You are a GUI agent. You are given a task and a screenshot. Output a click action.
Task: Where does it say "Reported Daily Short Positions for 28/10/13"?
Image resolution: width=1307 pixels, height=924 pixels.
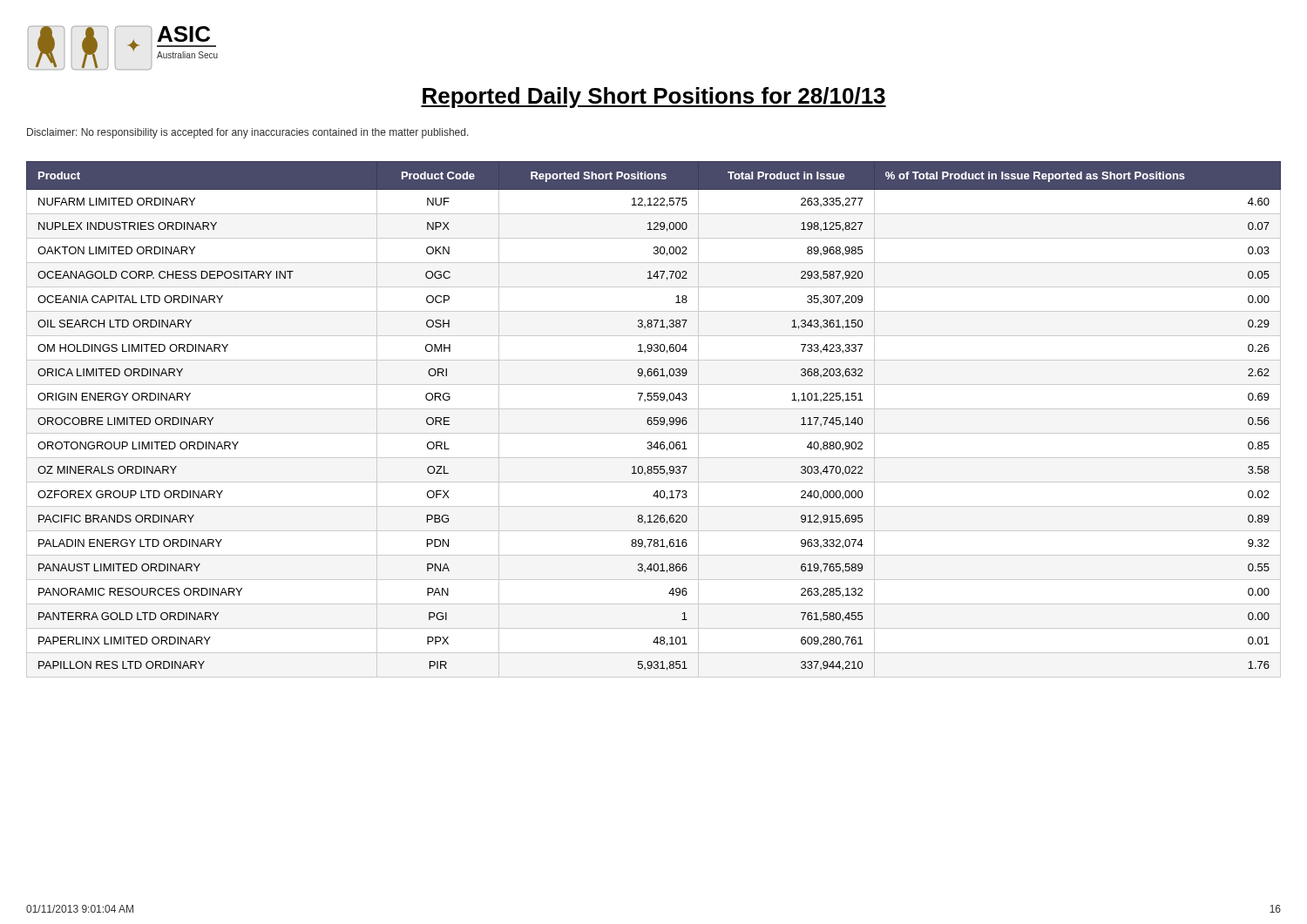(654, 96)
